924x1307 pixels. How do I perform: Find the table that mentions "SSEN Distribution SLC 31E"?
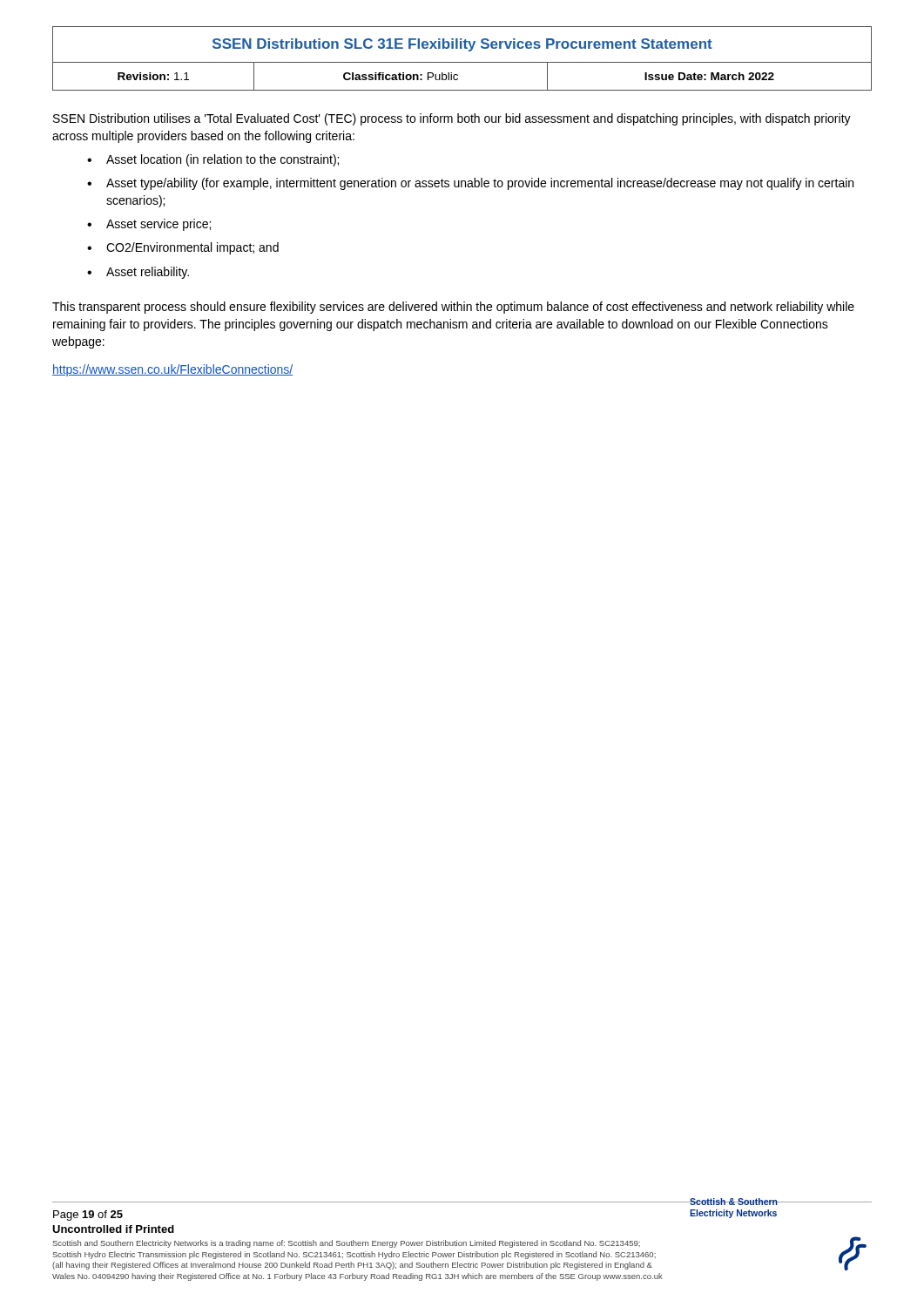click(462, 58)
